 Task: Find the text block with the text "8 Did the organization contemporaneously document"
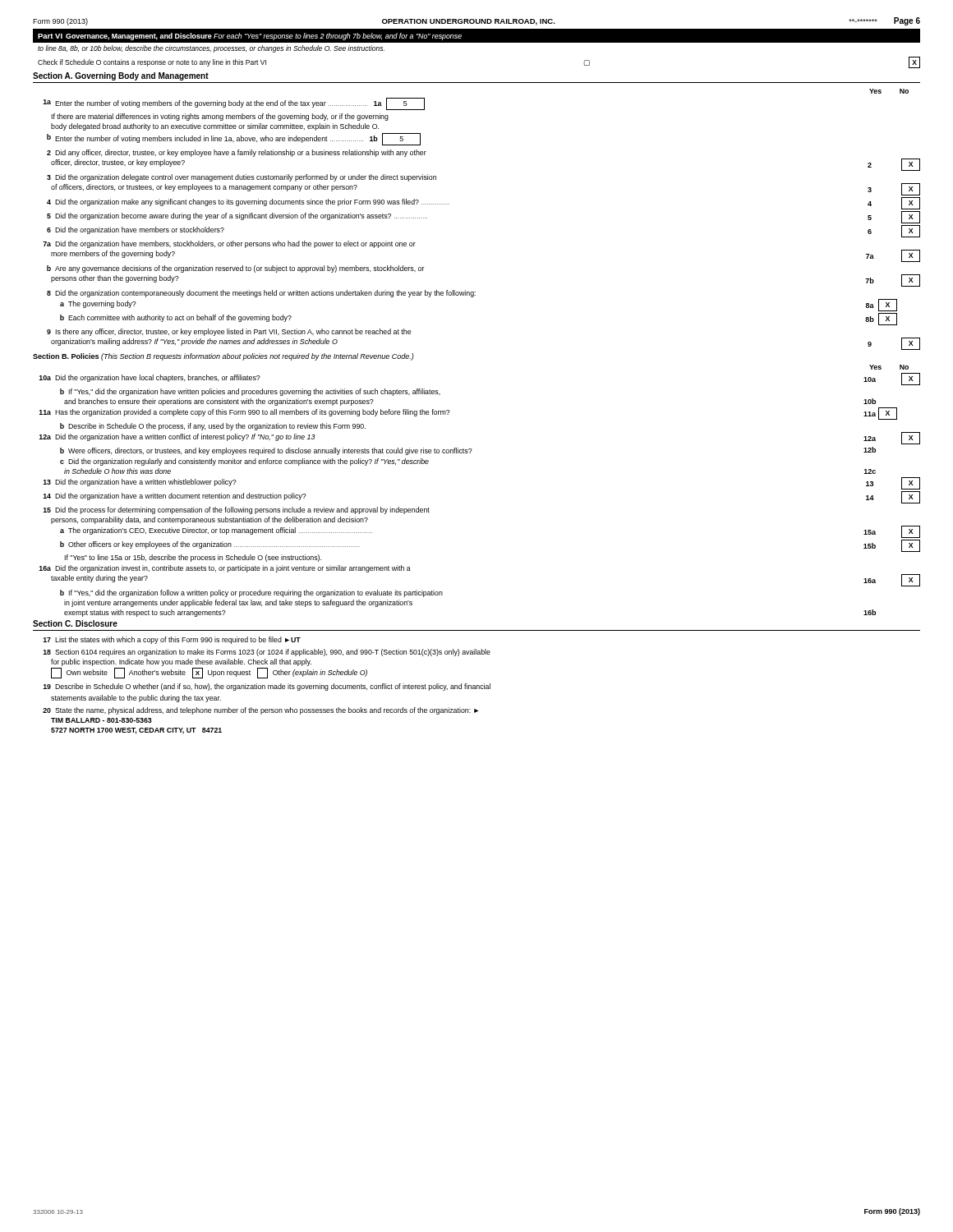[448, 293]
